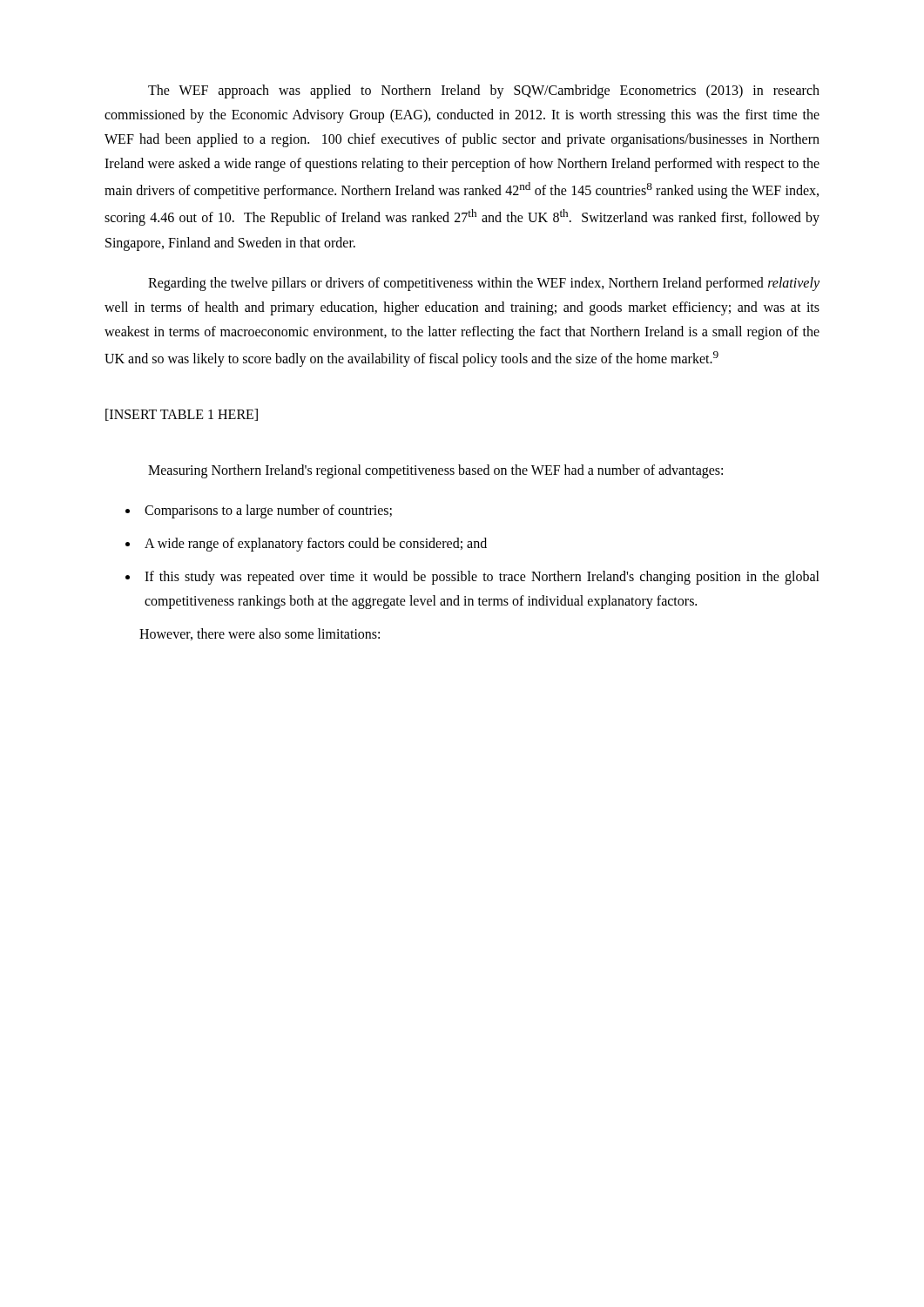Viewport: 924px width, 1307px height.
Task: Click on the text that says "[INSERT TABLE 1 HERE]"
Action: coord(182,414)
